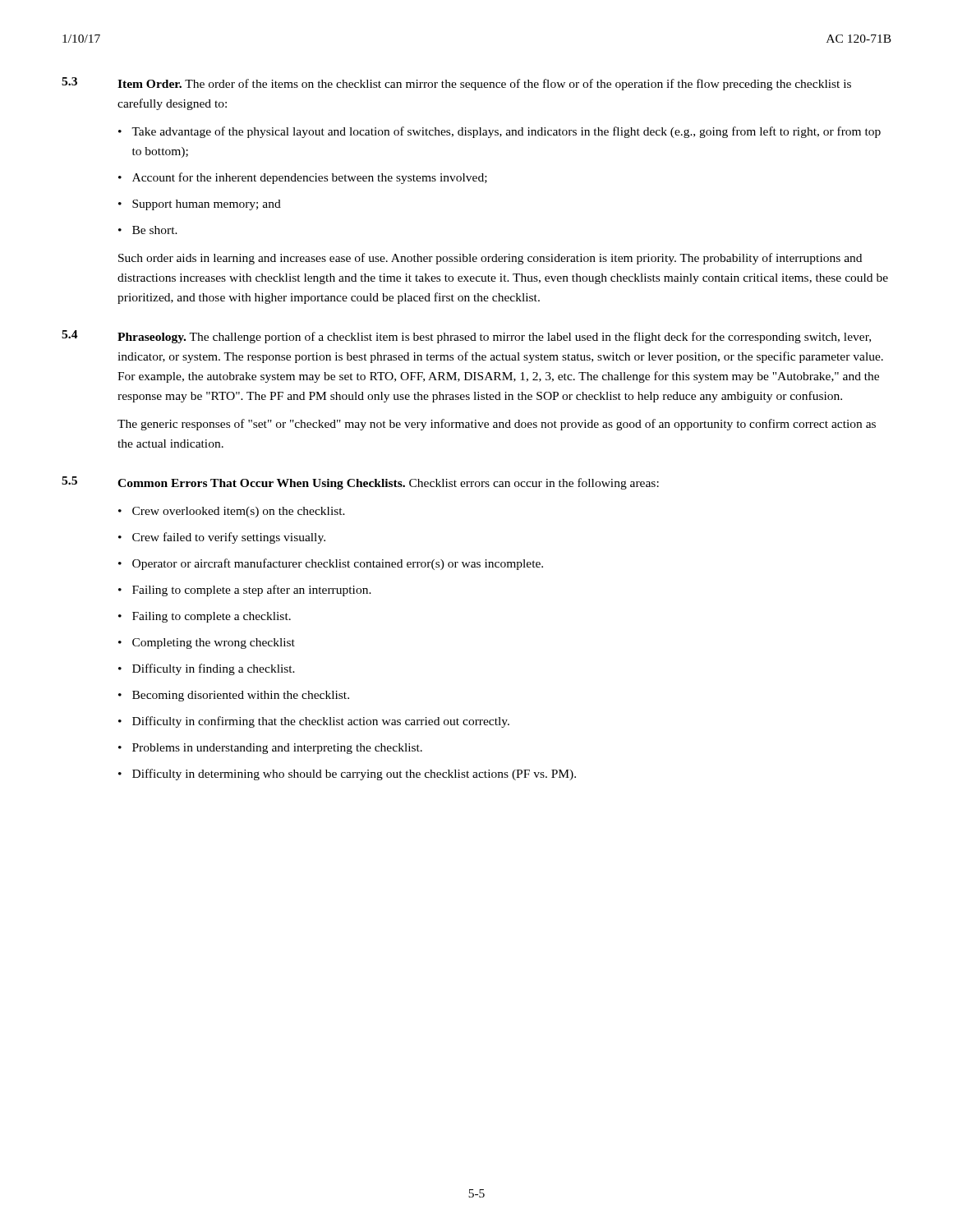953x1232 pixels.
Task: Select the list item containing "Be short."
Action: pos(148,230)
